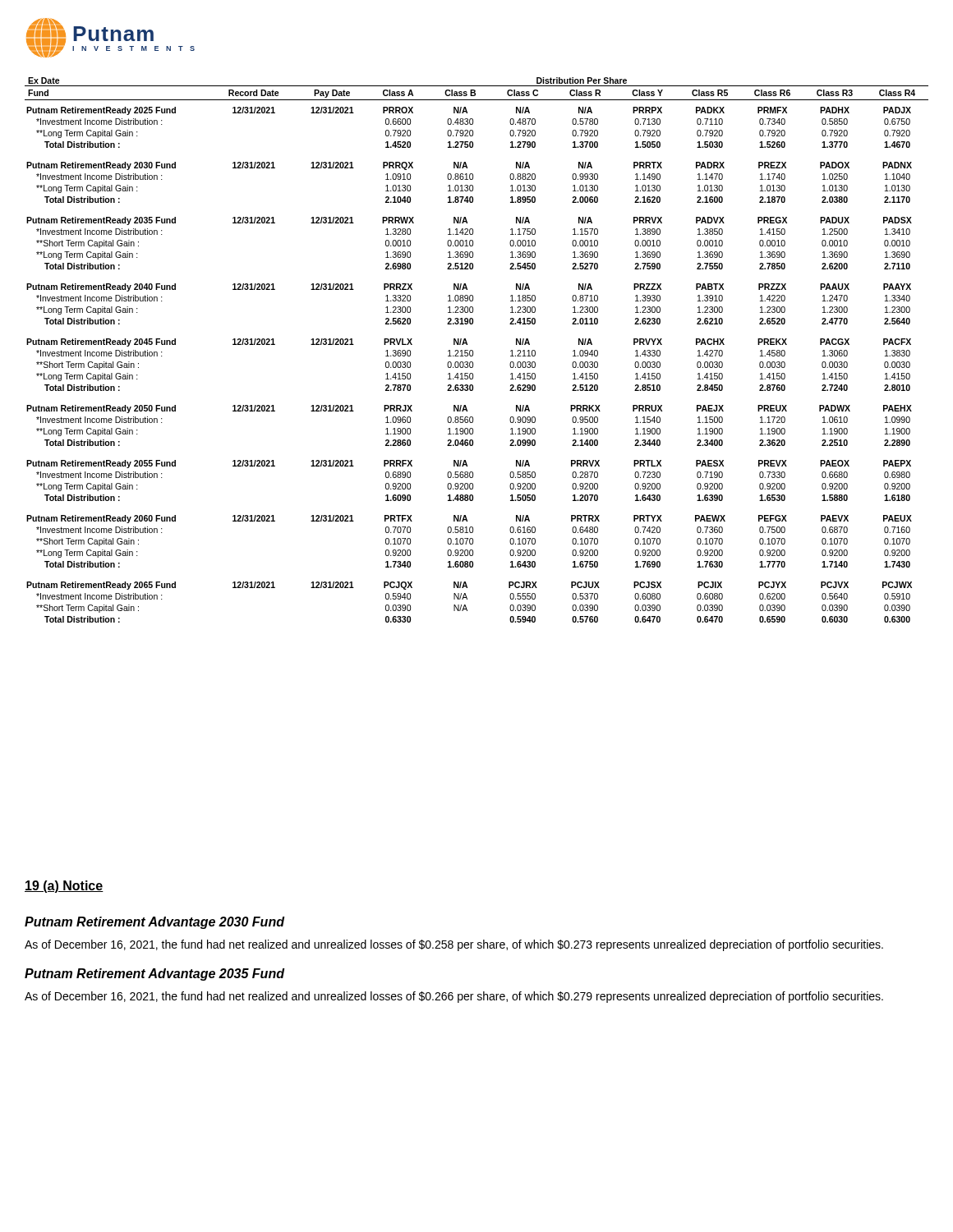Click where it says "Putnam Retirement Advantage 2035 Fund"
Image resolution: width=953 pixels, height=1232 pixels.
(154, 974)
